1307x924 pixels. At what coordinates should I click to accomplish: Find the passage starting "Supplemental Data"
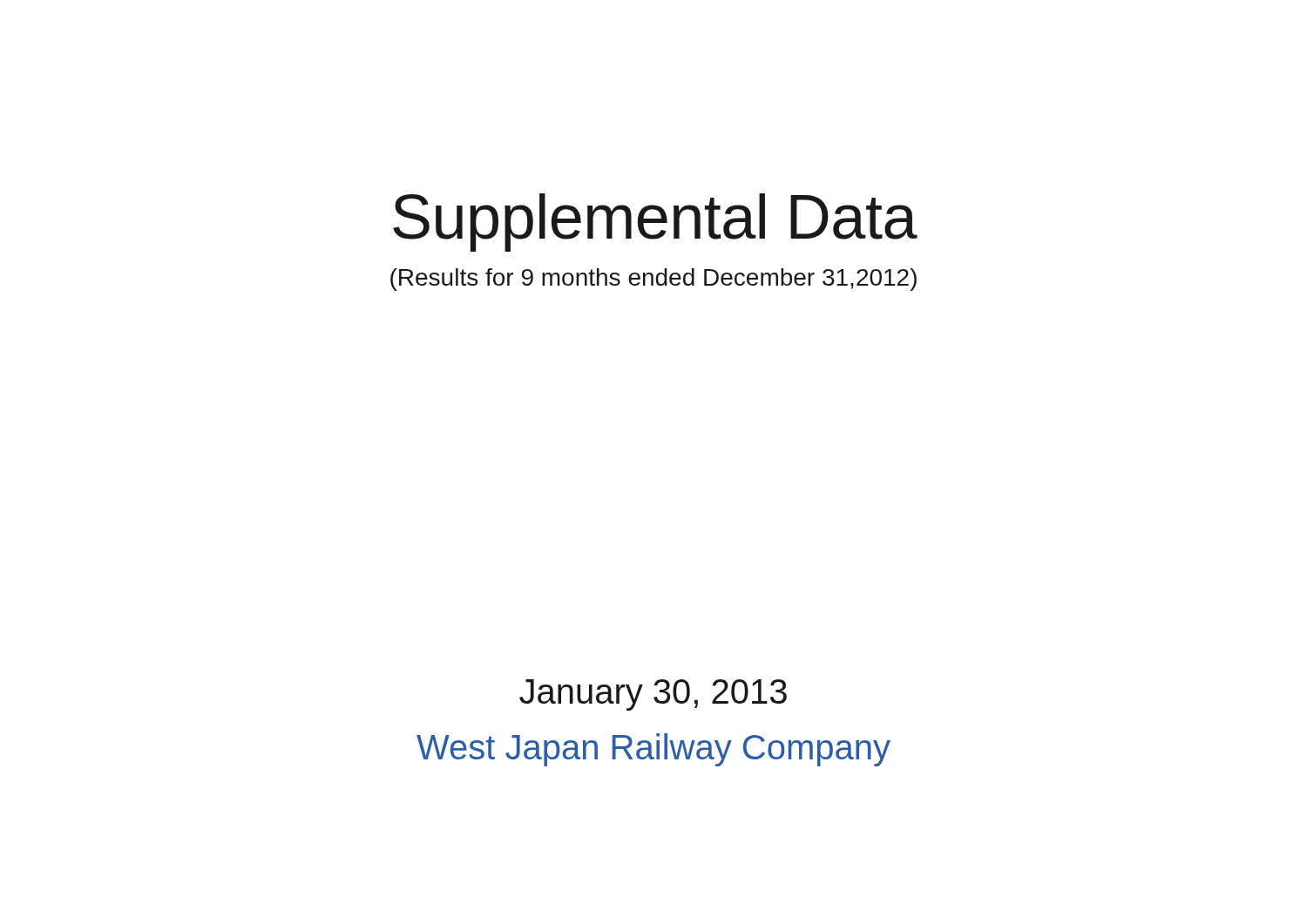tap(654, 217)
